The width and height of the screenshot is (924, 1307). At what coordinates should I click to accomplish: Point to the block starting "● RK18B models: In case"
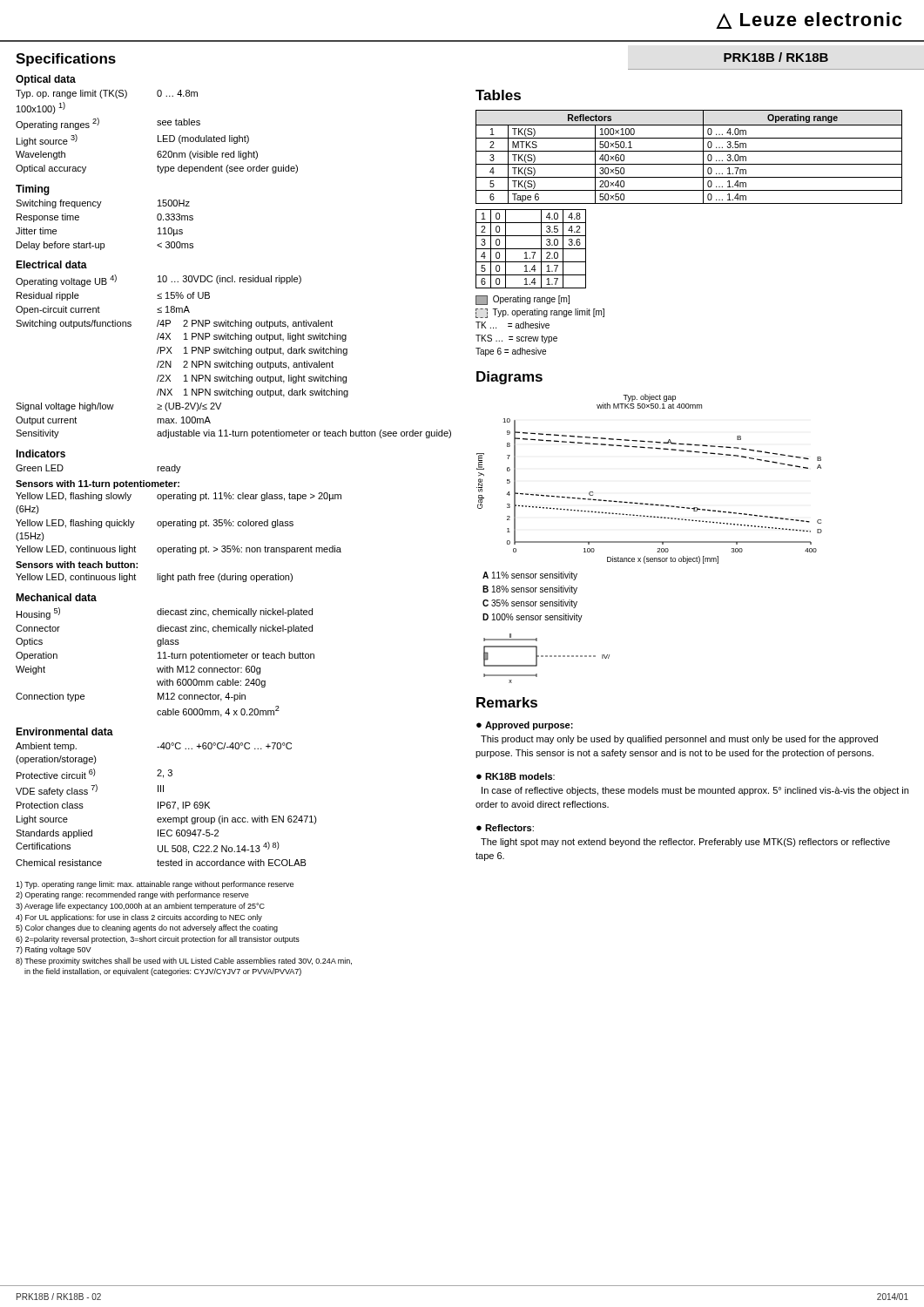(692, 789)
